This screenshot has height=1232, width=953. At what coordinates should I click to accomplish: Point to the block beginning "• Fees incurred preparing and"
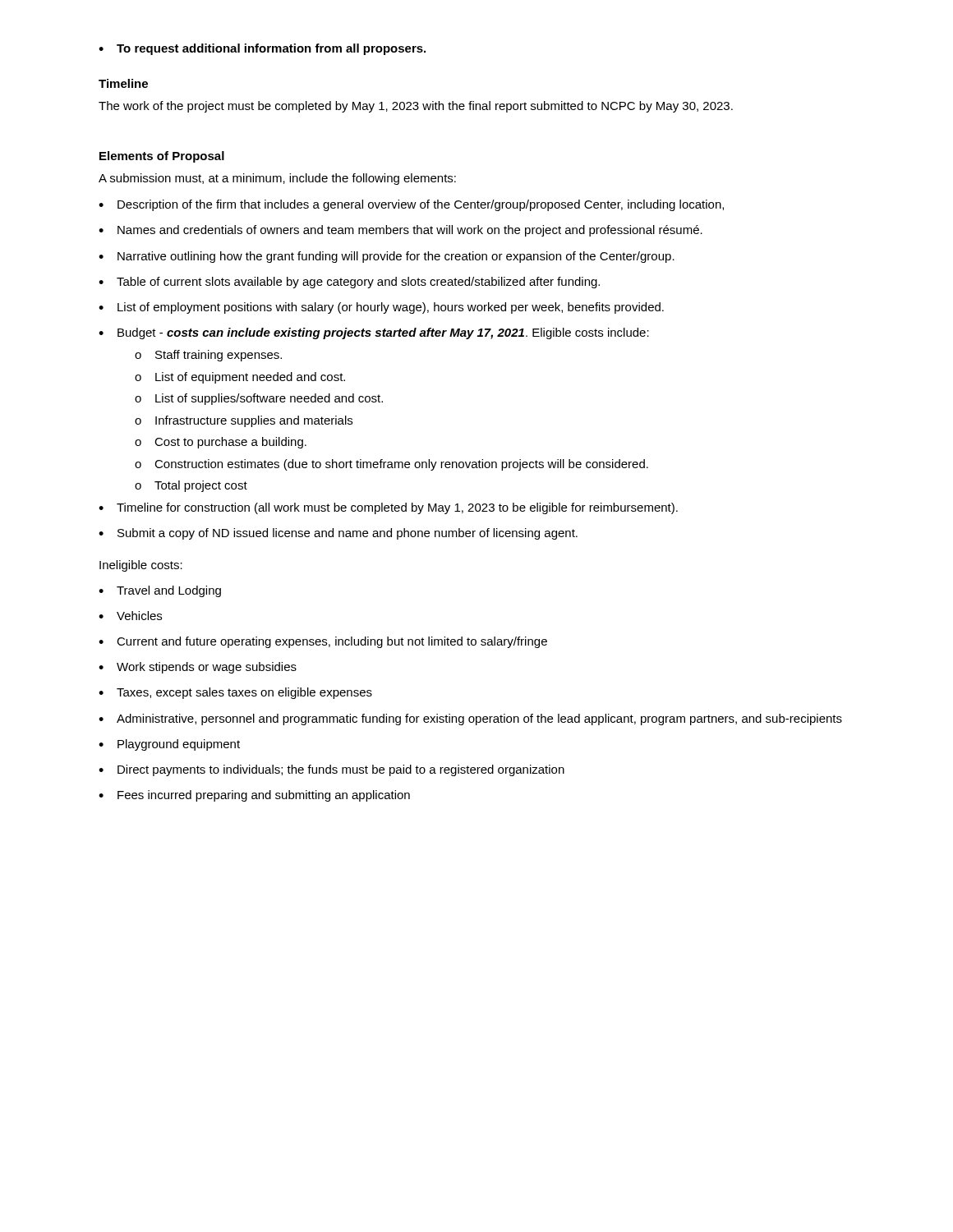tap(255, 796)
